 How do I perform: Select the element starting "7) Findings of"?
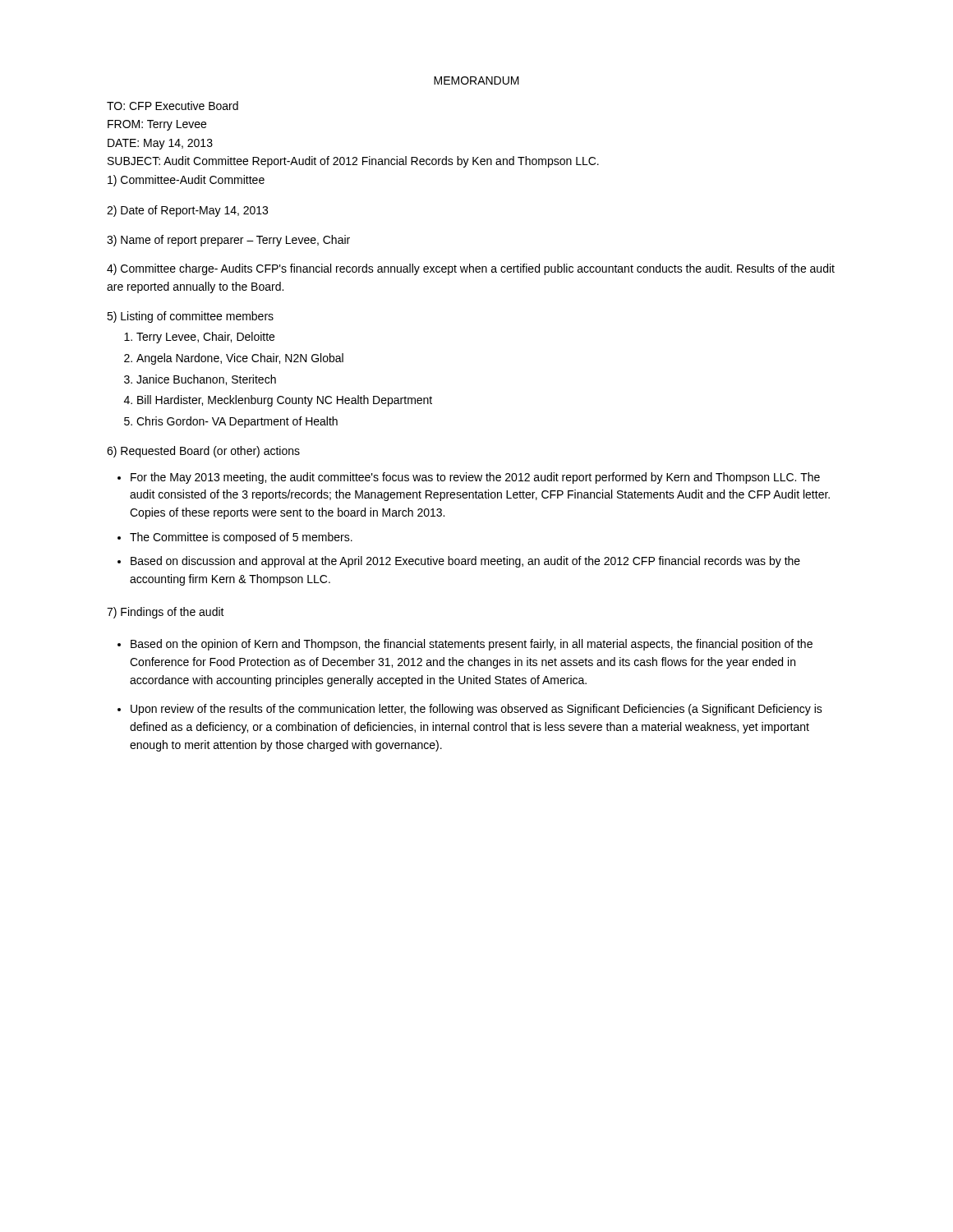click(165, 612)
